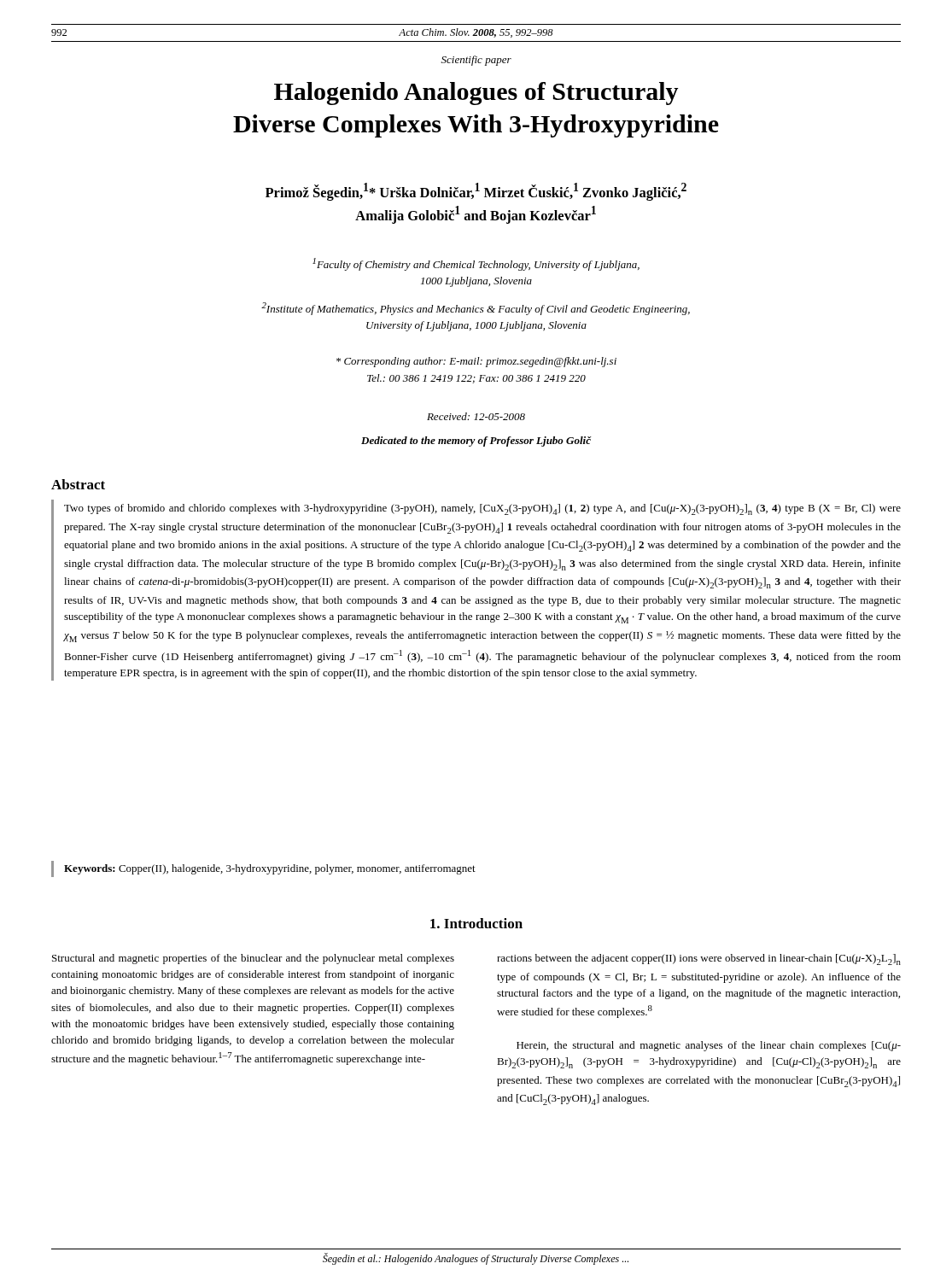This screenshot has width=952, height=1281.
Task: Click where it says "Halogenido Analogues of StructuralyDiverse Complexes With 3-Hydroxypyridine"
Action: point(476,107)
